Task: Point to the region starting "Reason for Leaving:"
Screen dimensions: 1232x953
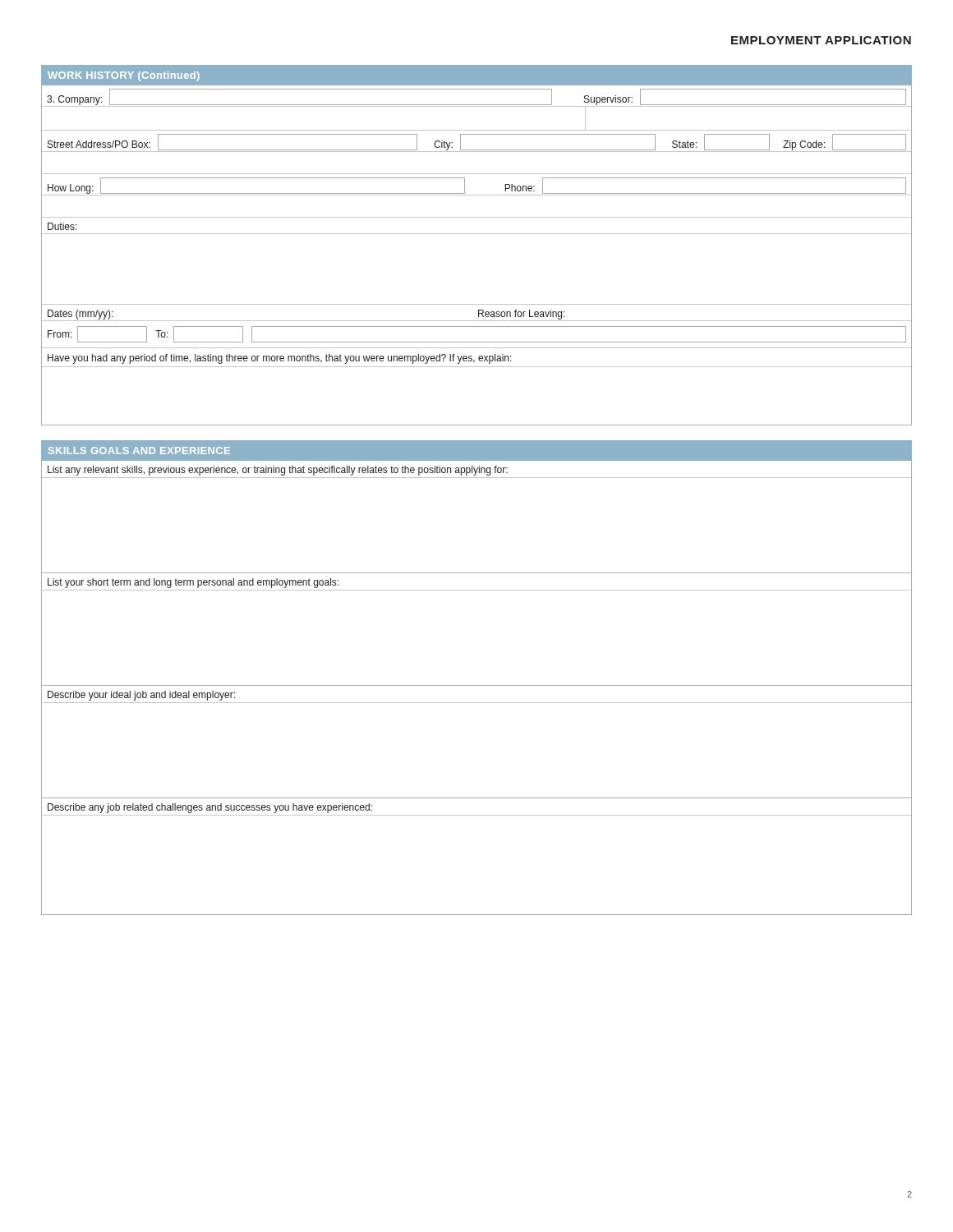Action: [521, 314]
